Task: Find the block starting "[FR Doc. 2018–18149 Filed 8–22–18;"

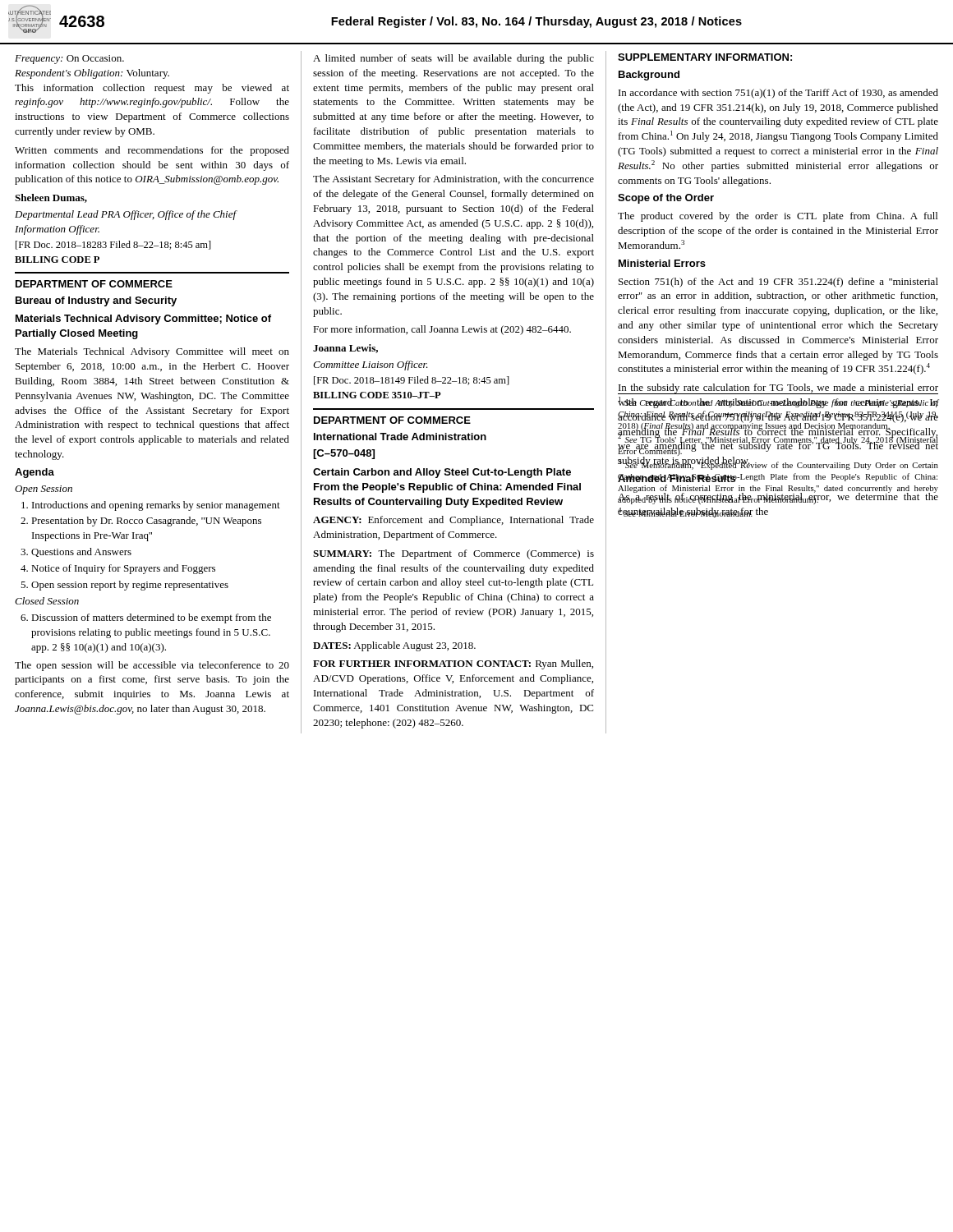Action: tap(411, 380)
